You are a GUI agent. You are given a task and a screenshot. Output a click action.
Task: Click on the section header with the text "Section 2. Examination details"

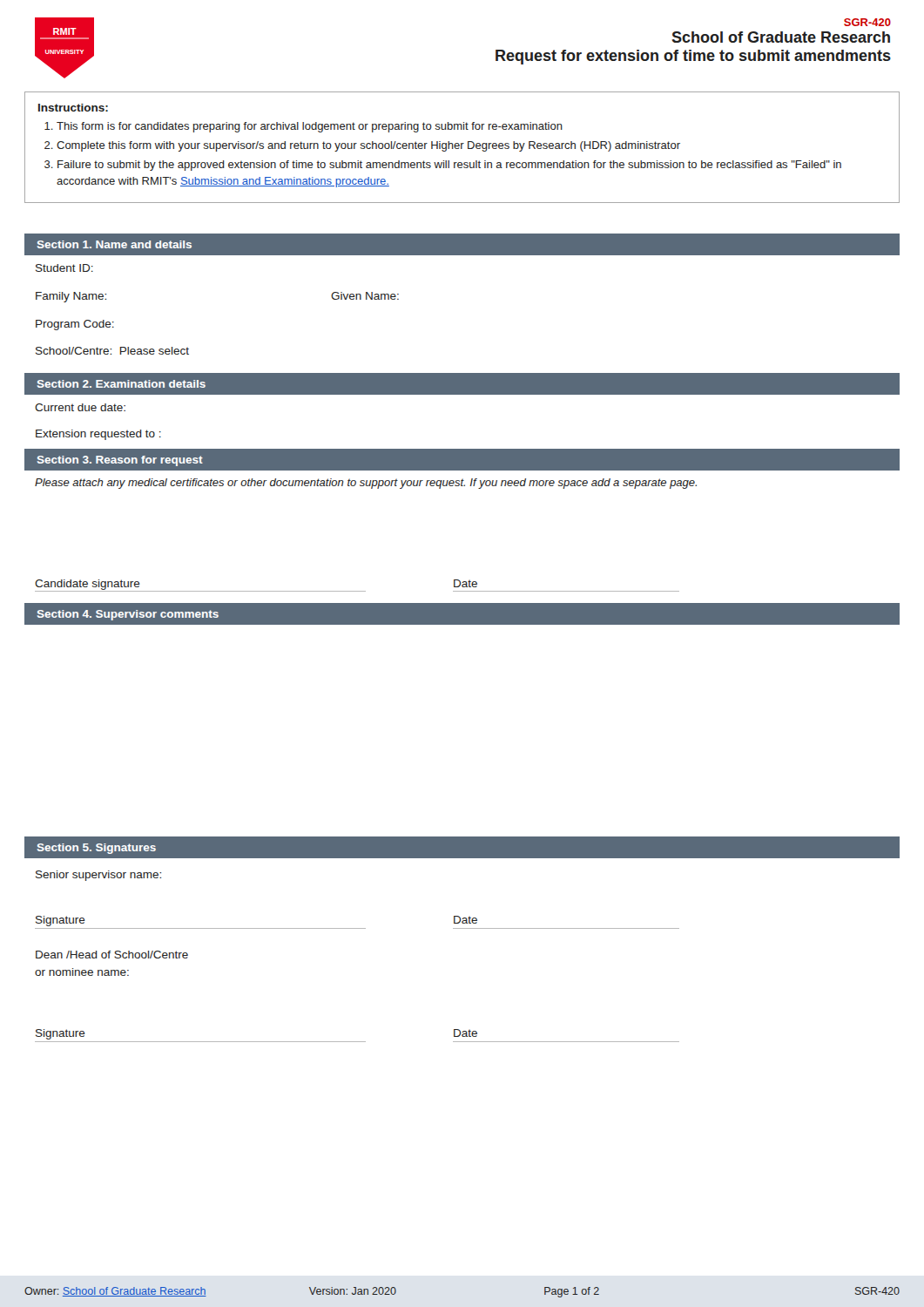(121, 384)
